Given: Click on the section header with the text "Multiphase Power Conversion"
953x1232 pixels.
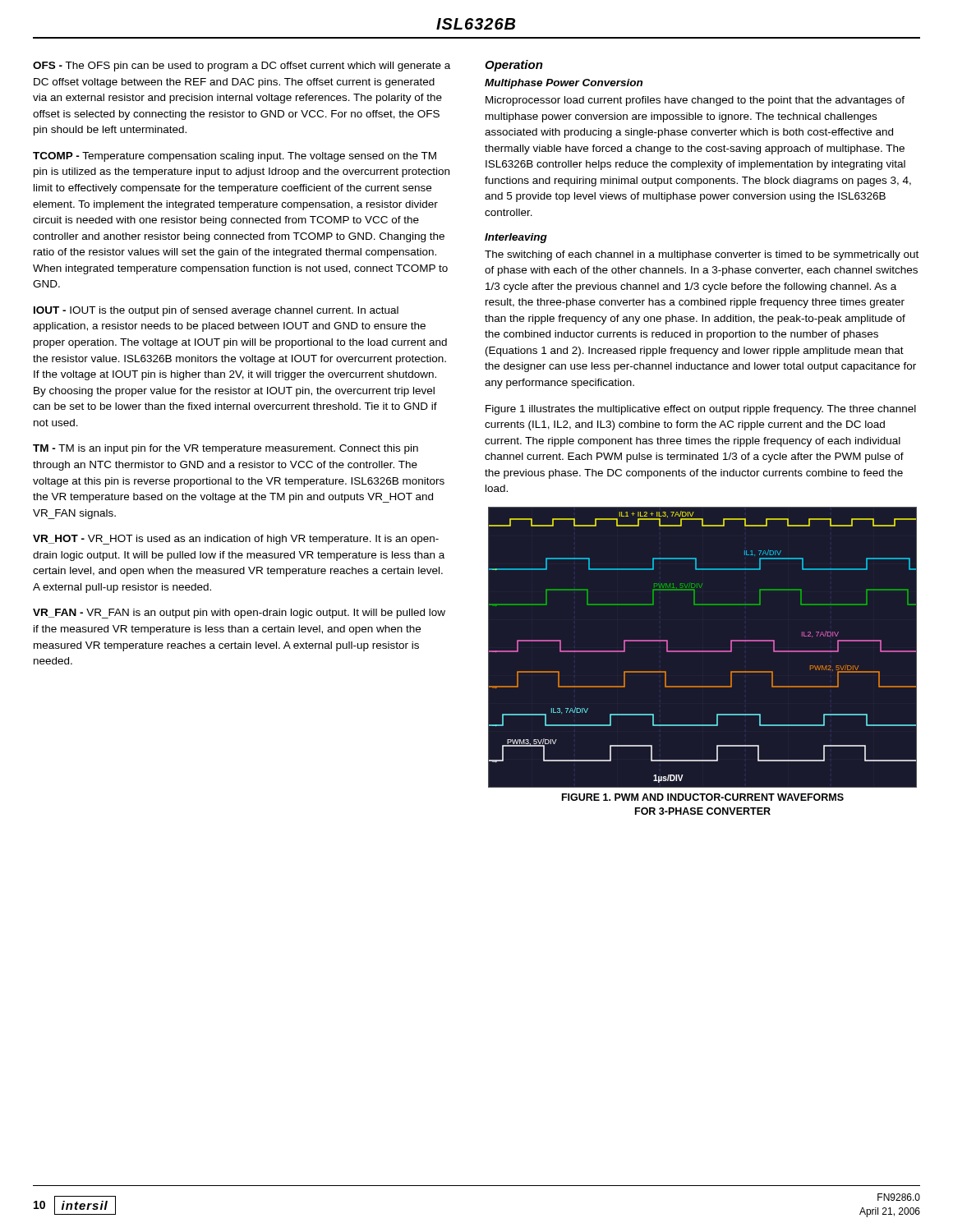Looking at the screenshot, I should click(x=564, y=83).
